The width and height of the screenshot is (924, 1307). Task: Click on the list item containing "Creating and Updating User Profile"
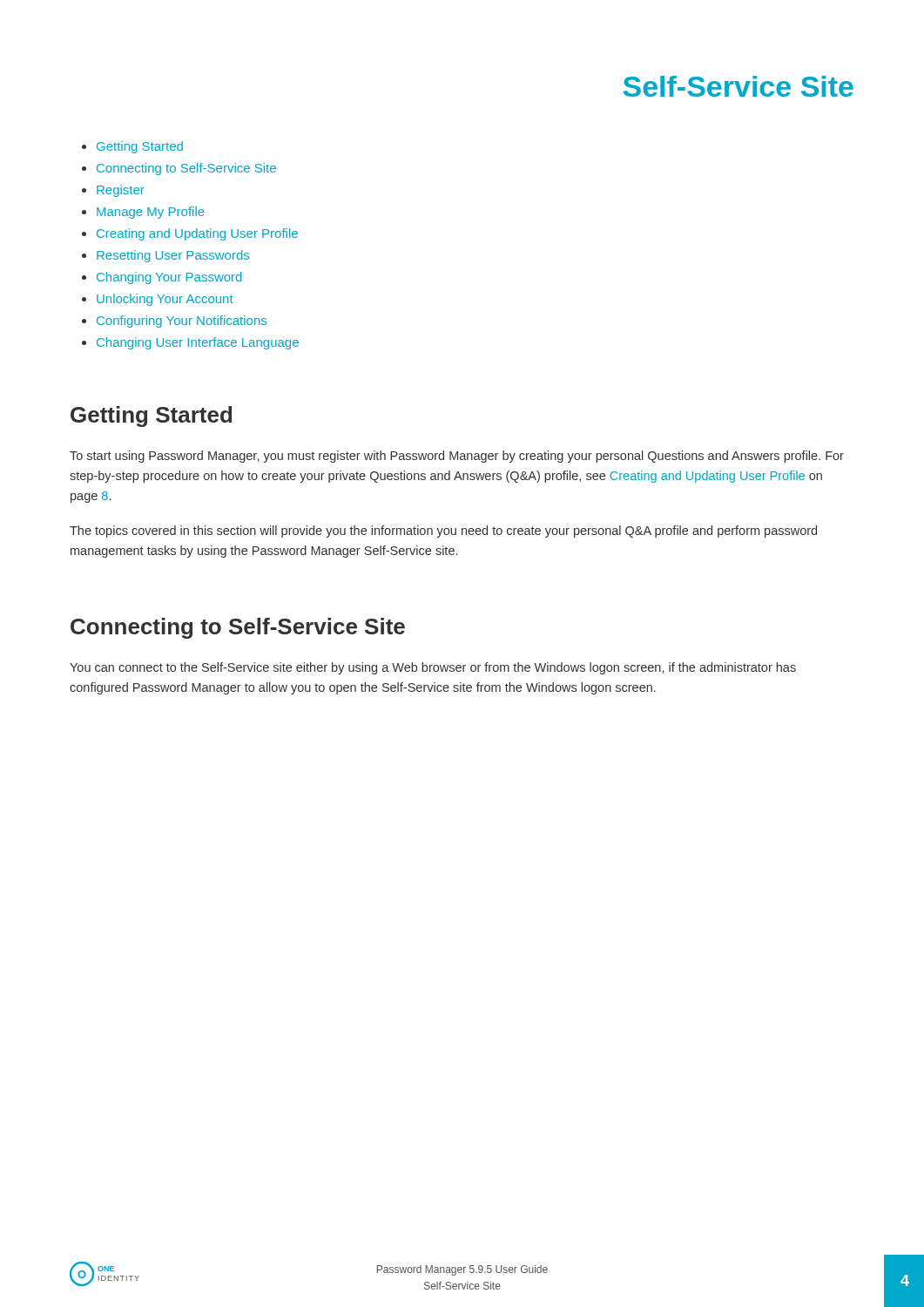point(197,233)
